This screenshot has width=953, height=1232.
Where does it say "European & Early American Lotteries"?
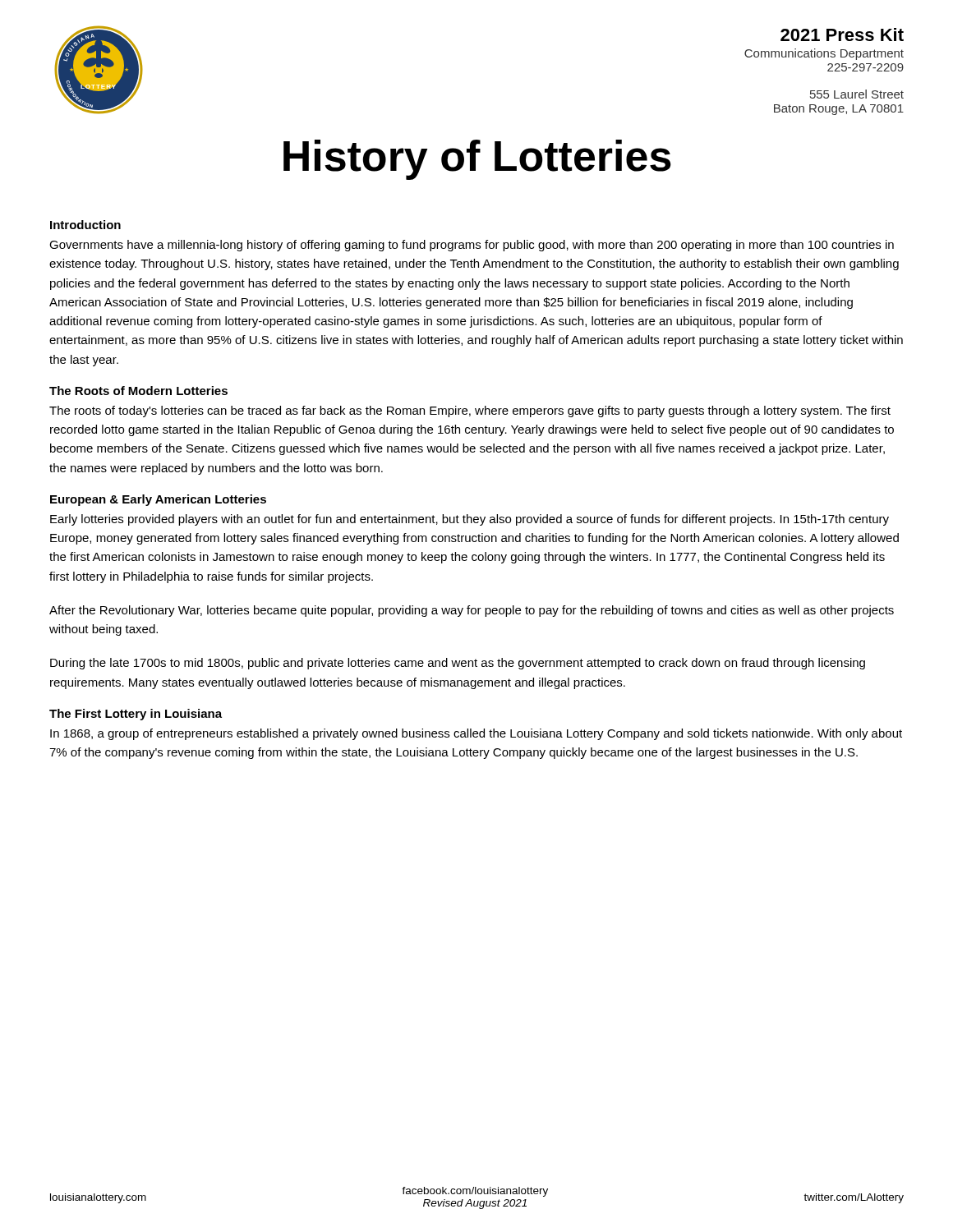158,500
